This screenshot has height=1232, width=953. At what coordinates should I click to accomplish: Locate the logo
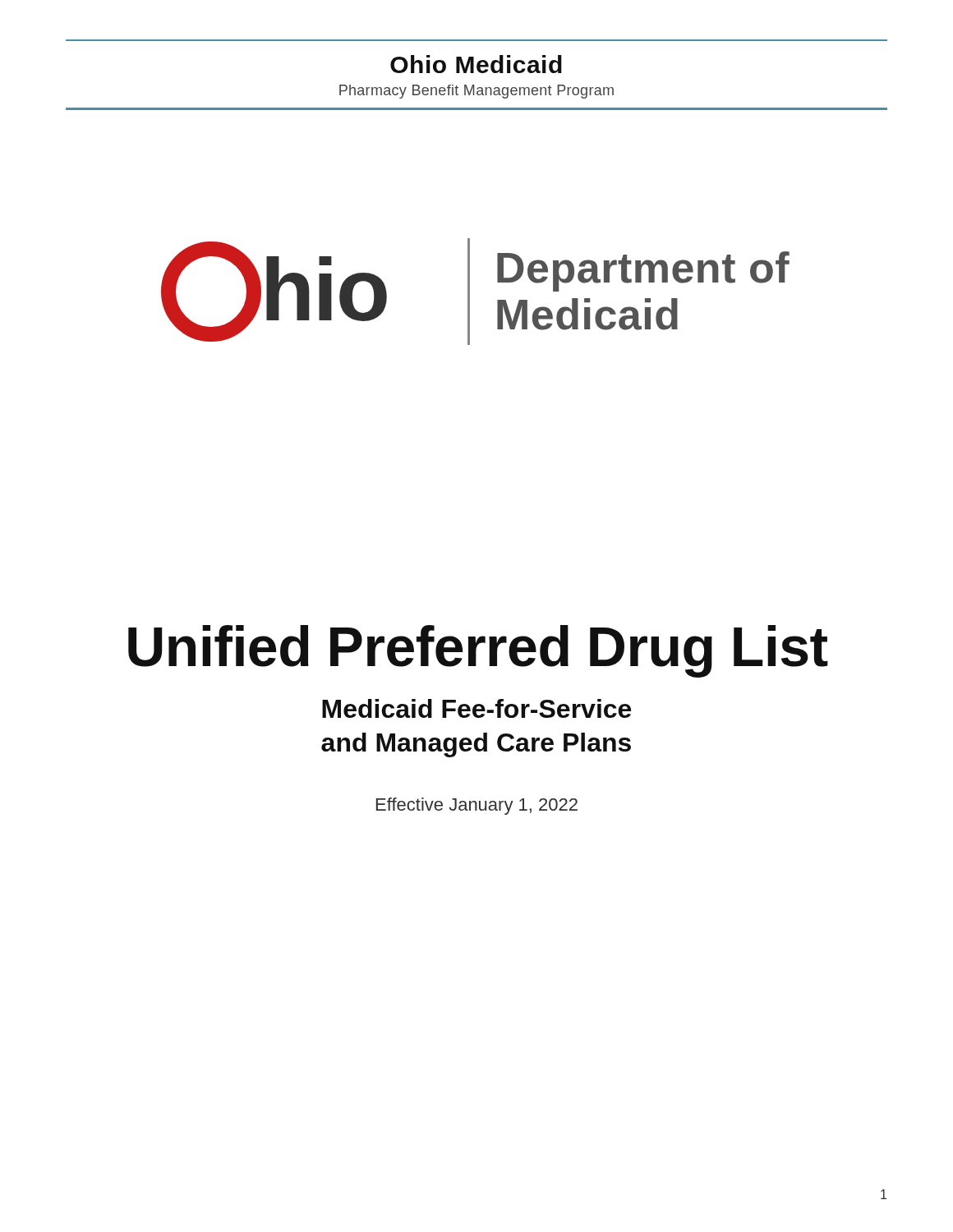pos(476,292)
